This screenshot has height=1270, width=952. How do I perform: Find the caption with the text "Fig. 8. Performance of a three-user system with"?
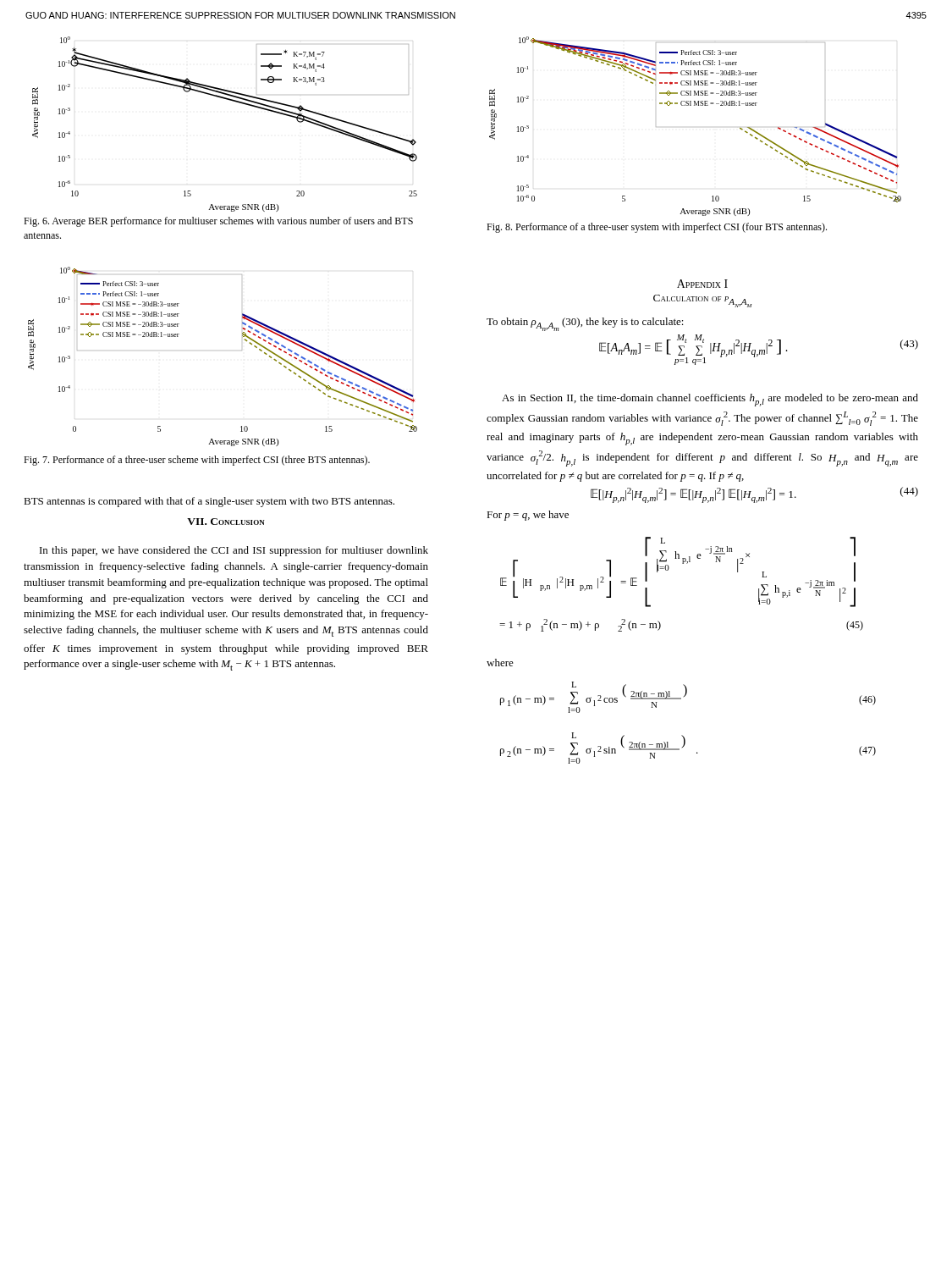pyautogui.click(x=657, y=227)
